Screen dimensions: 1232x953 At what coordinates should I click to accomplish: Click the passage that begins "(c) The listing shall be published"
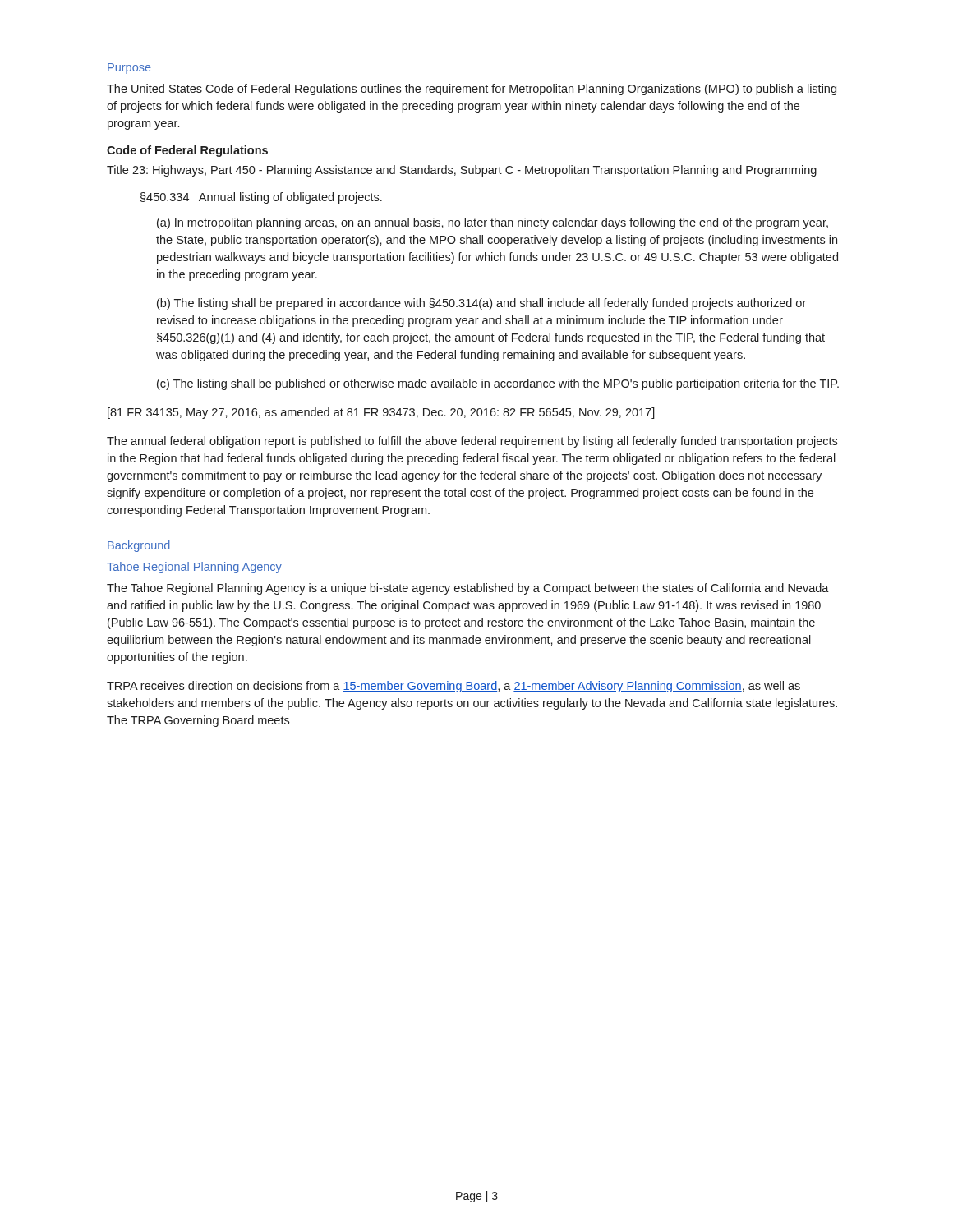point(498,384)
